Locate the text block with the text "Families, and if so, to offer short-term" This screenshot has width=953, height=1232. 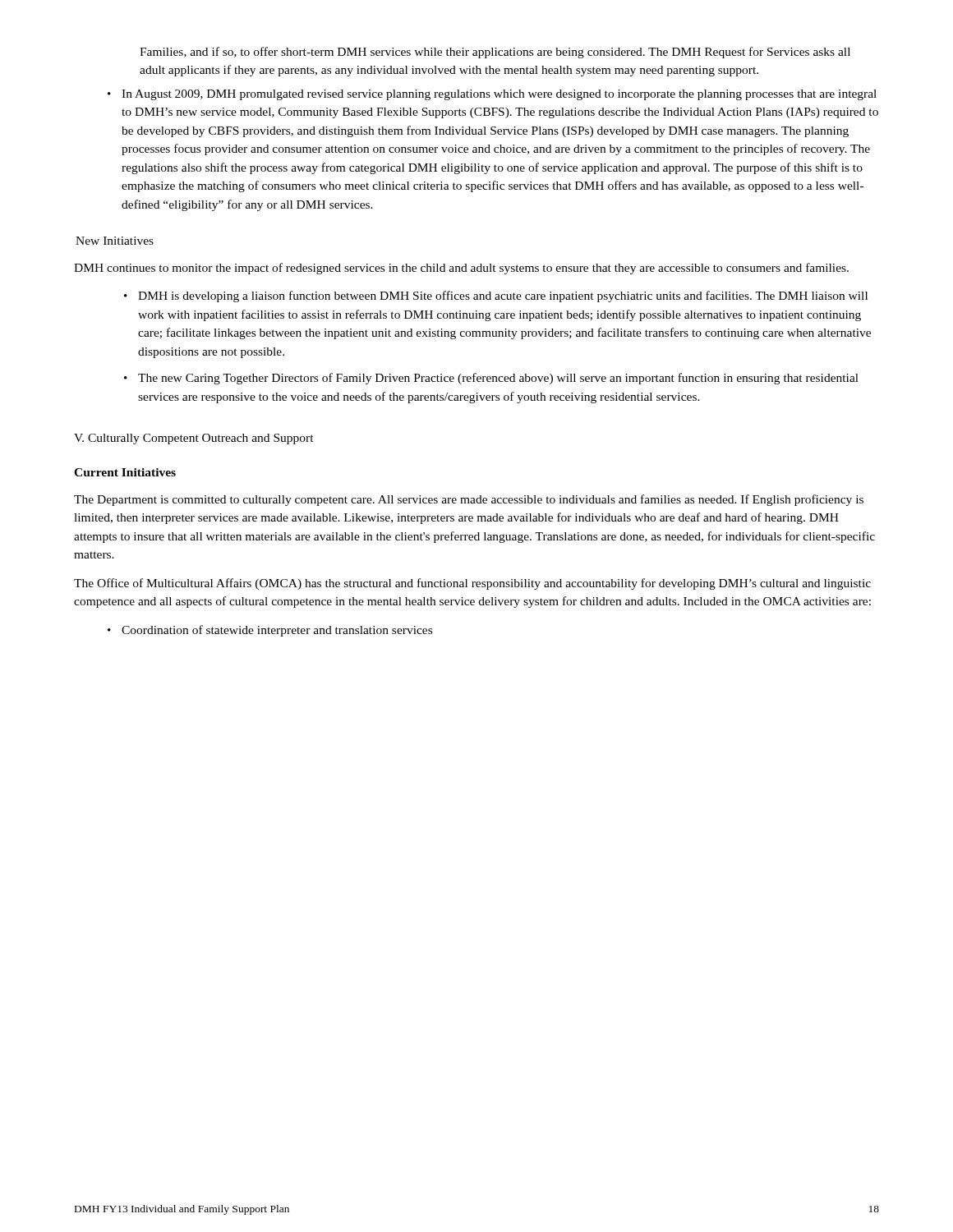(495, 61)
